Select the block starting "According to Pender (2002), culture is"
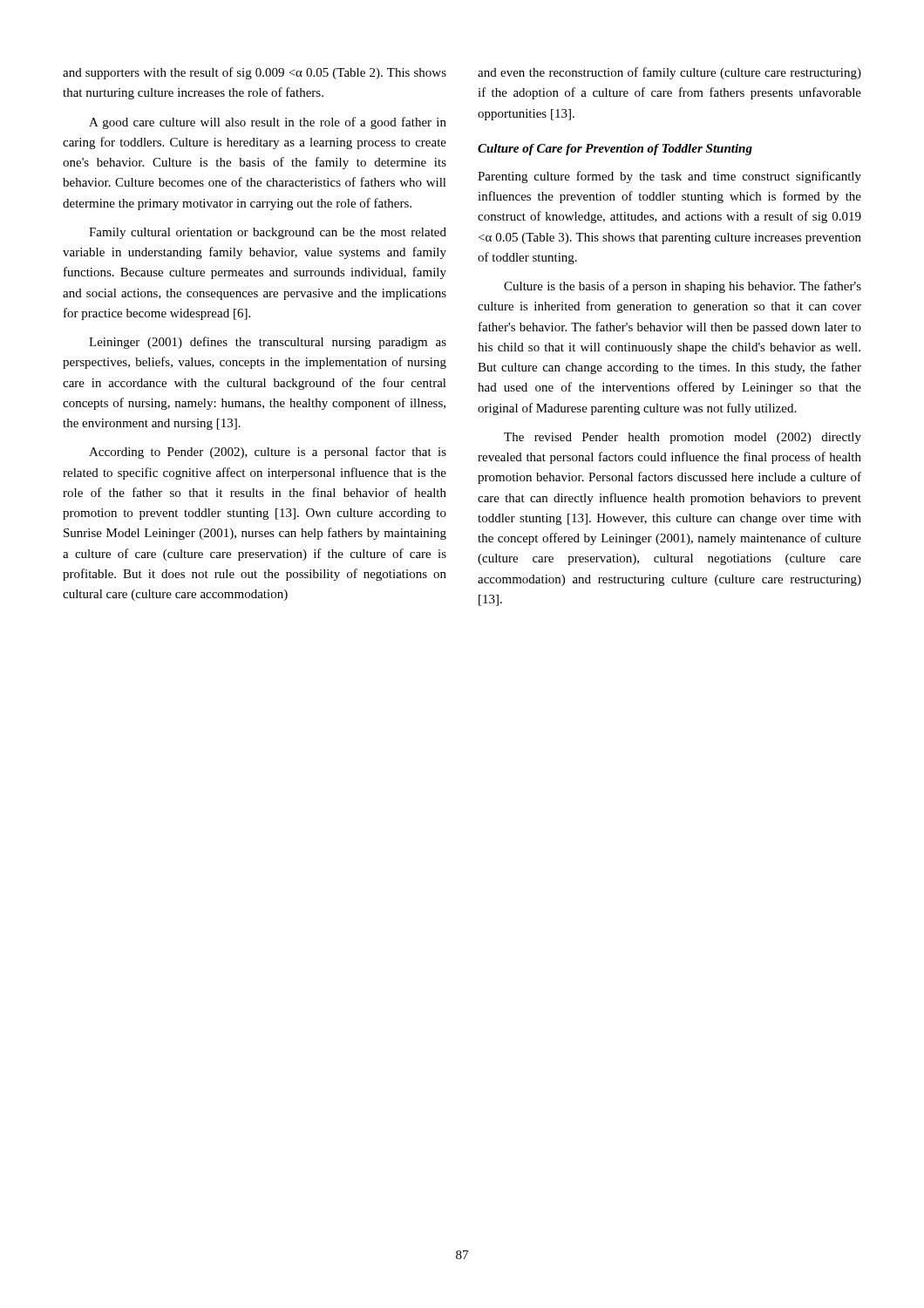The width and height of the screenshot is (924, 1308). (x=255, y=523)
